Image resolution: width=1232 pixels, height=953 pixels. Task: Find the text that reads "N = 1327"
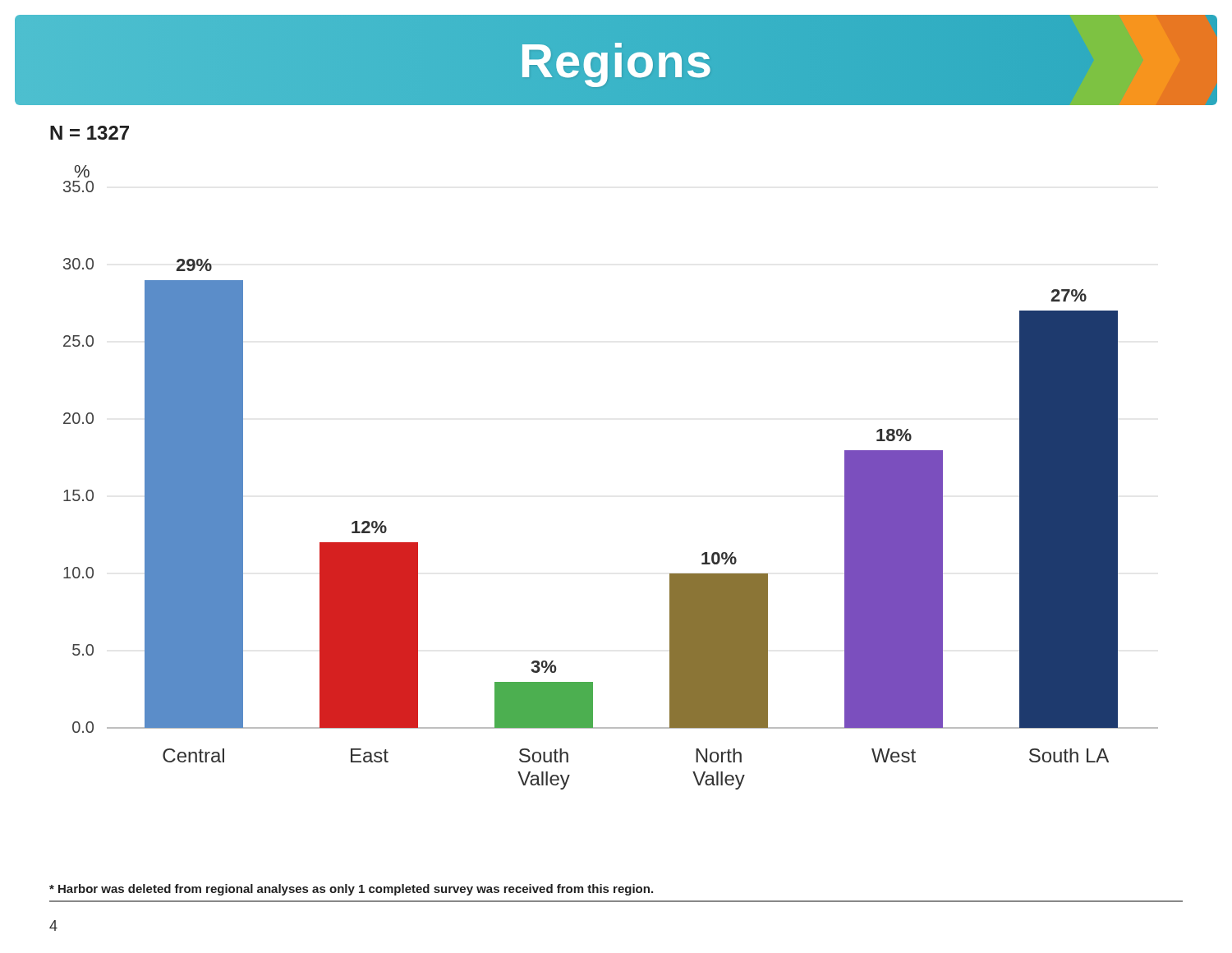(x=90, y=133)
